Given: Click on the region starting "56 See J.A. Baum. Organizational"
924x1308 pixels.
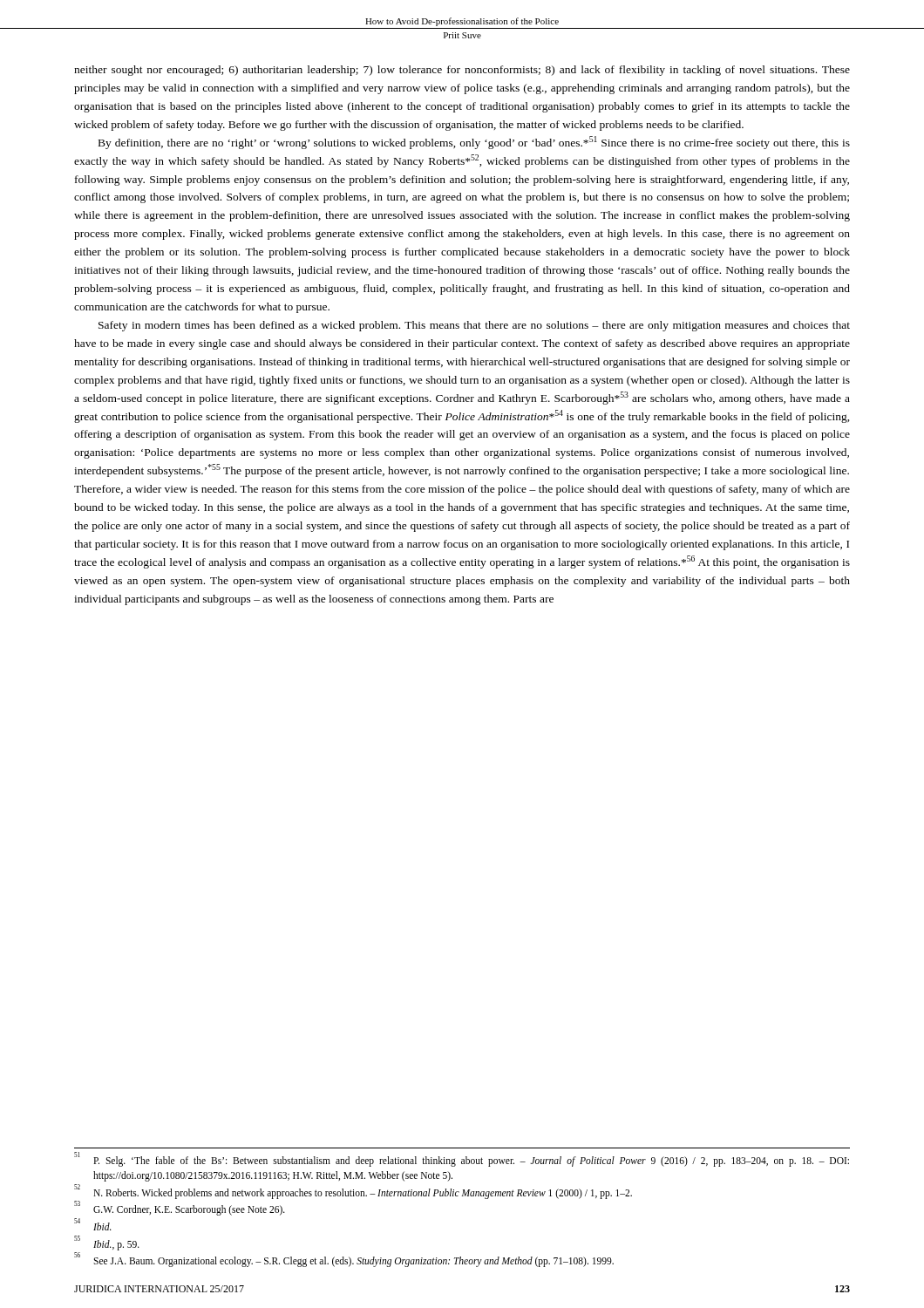Looking at the screenshot, I should click(462, 1262).
